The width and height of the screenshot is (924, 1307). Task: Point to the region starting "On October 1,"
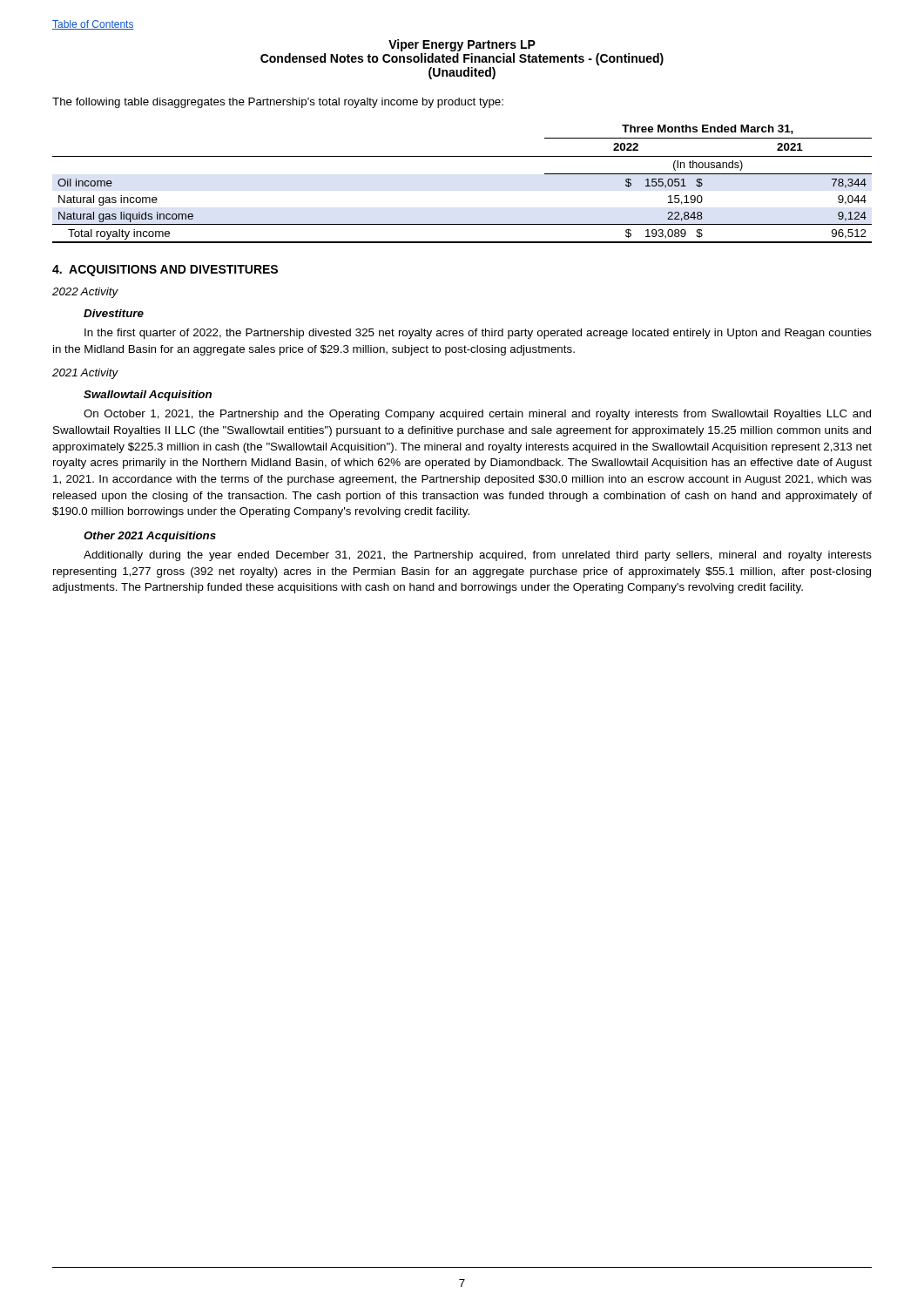pyautogui.click(x=462, y=462)
